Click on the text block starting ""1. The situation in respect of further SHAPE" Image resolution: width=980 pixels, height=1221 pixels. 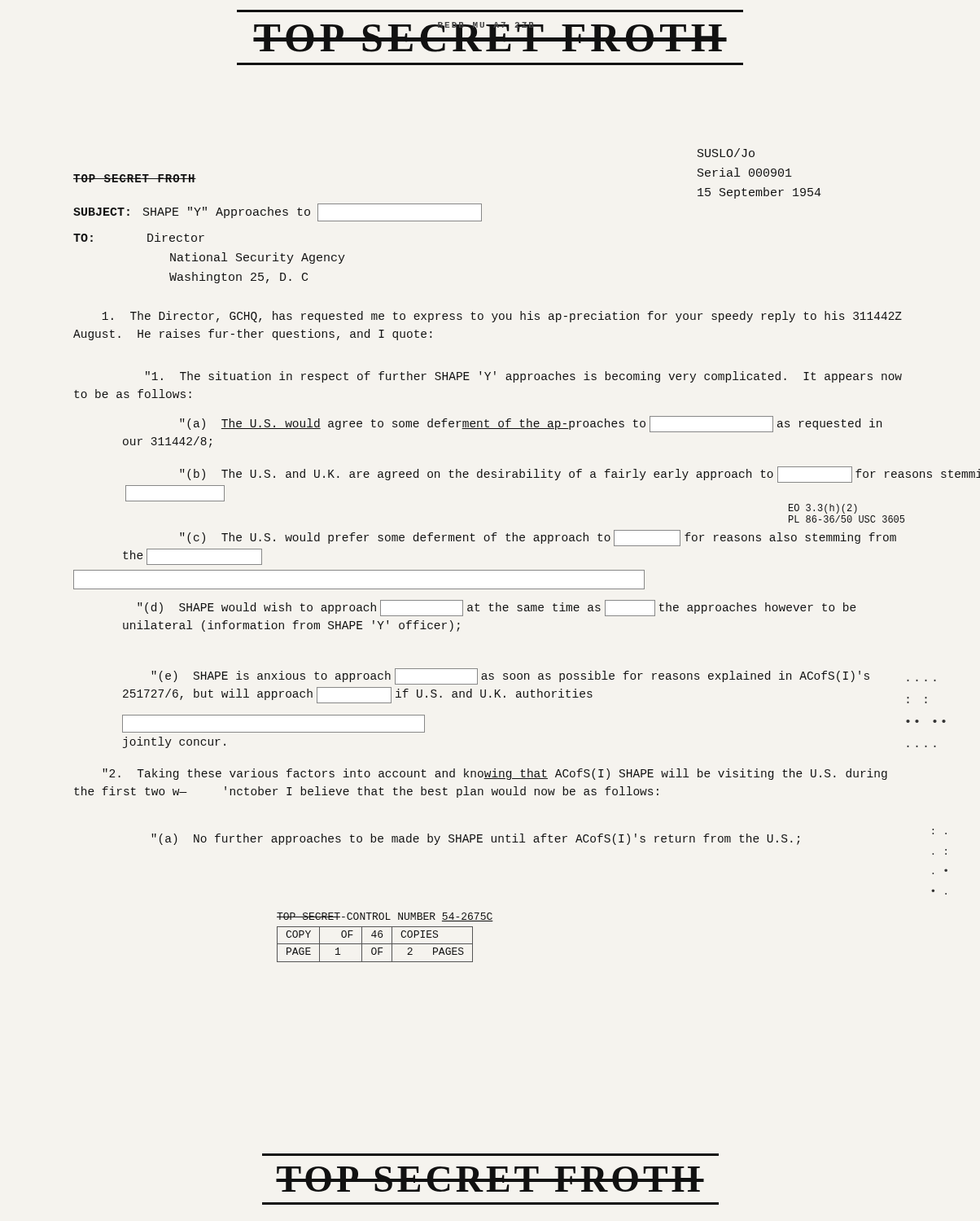[x=488, y=386]
